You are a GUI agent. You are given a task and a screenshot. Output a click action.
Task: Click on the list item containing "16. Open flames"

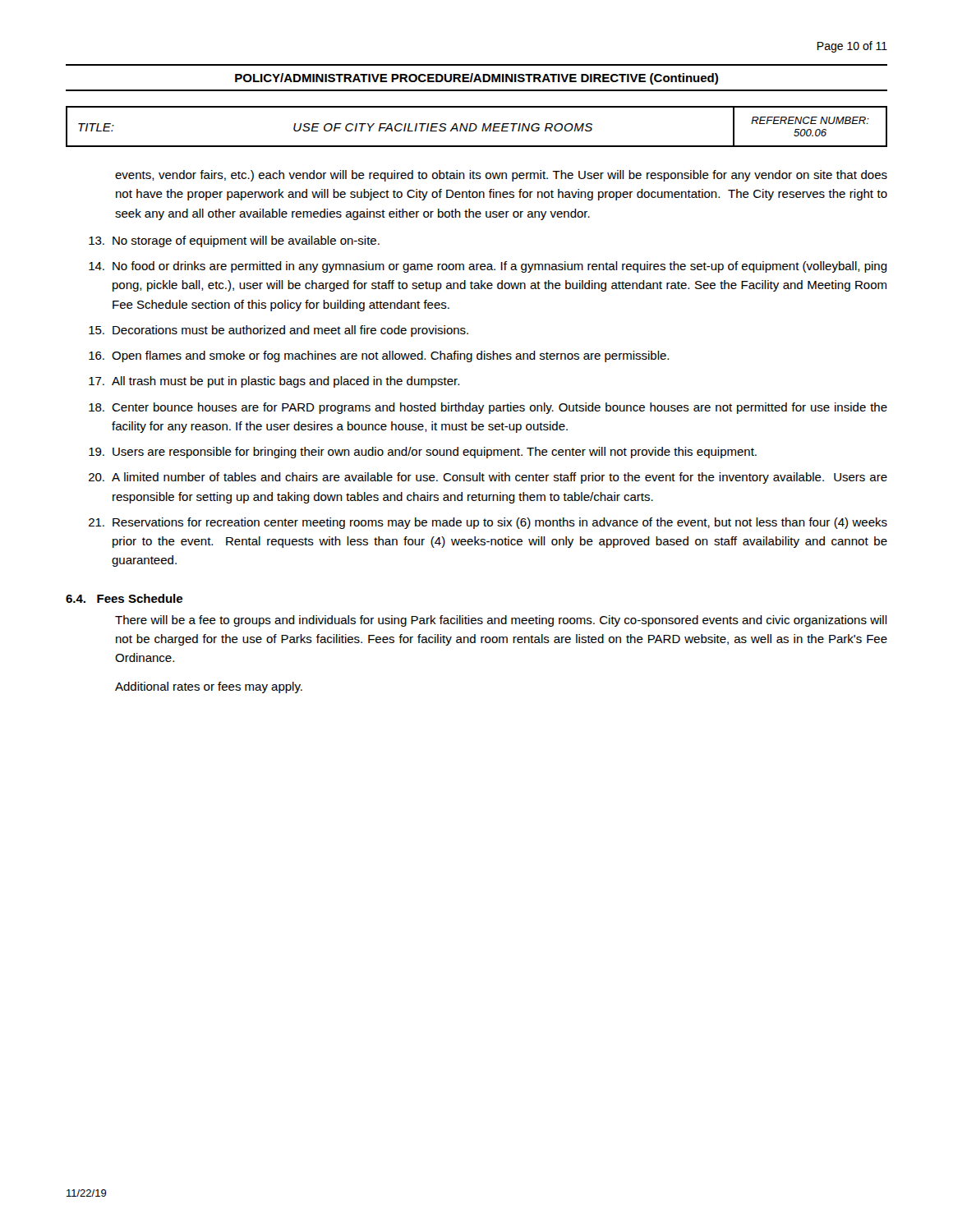pyautogui.click(x=476, y=355)
